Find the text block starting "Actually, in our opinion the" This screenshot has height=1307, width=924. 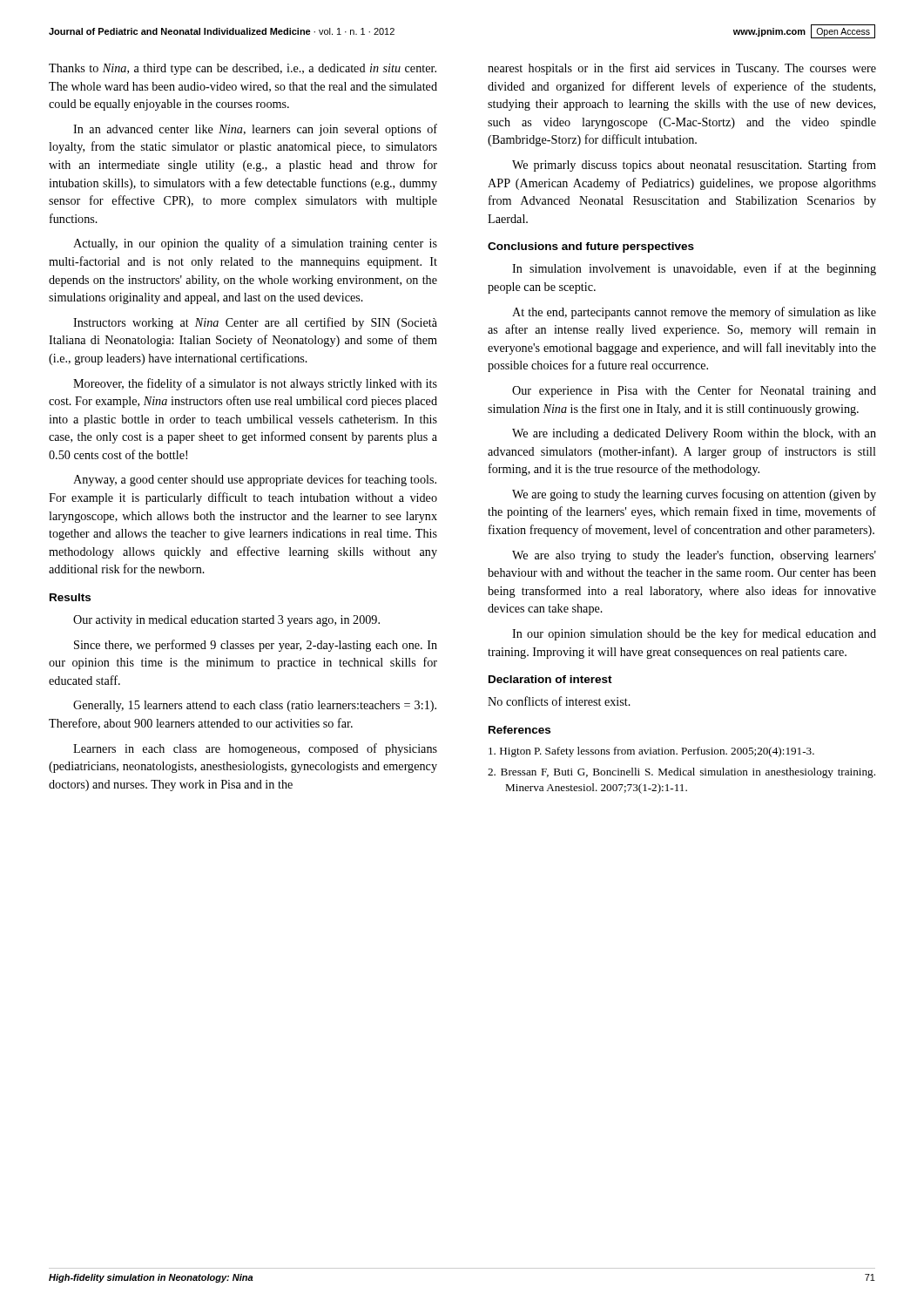point(243,271)
